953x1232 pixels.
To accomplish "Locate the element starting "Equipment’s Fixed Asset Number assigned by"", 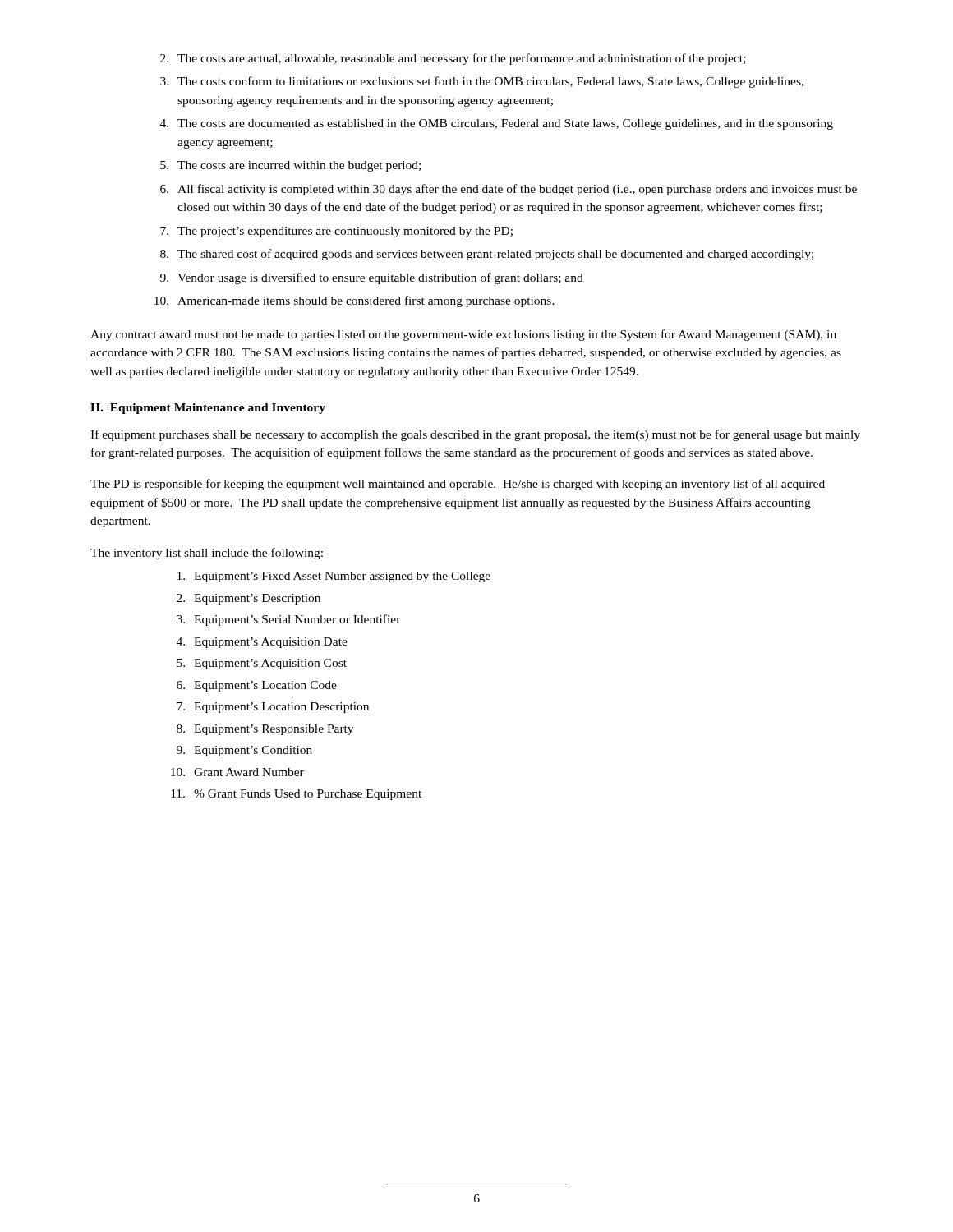I will click(334, 577).
